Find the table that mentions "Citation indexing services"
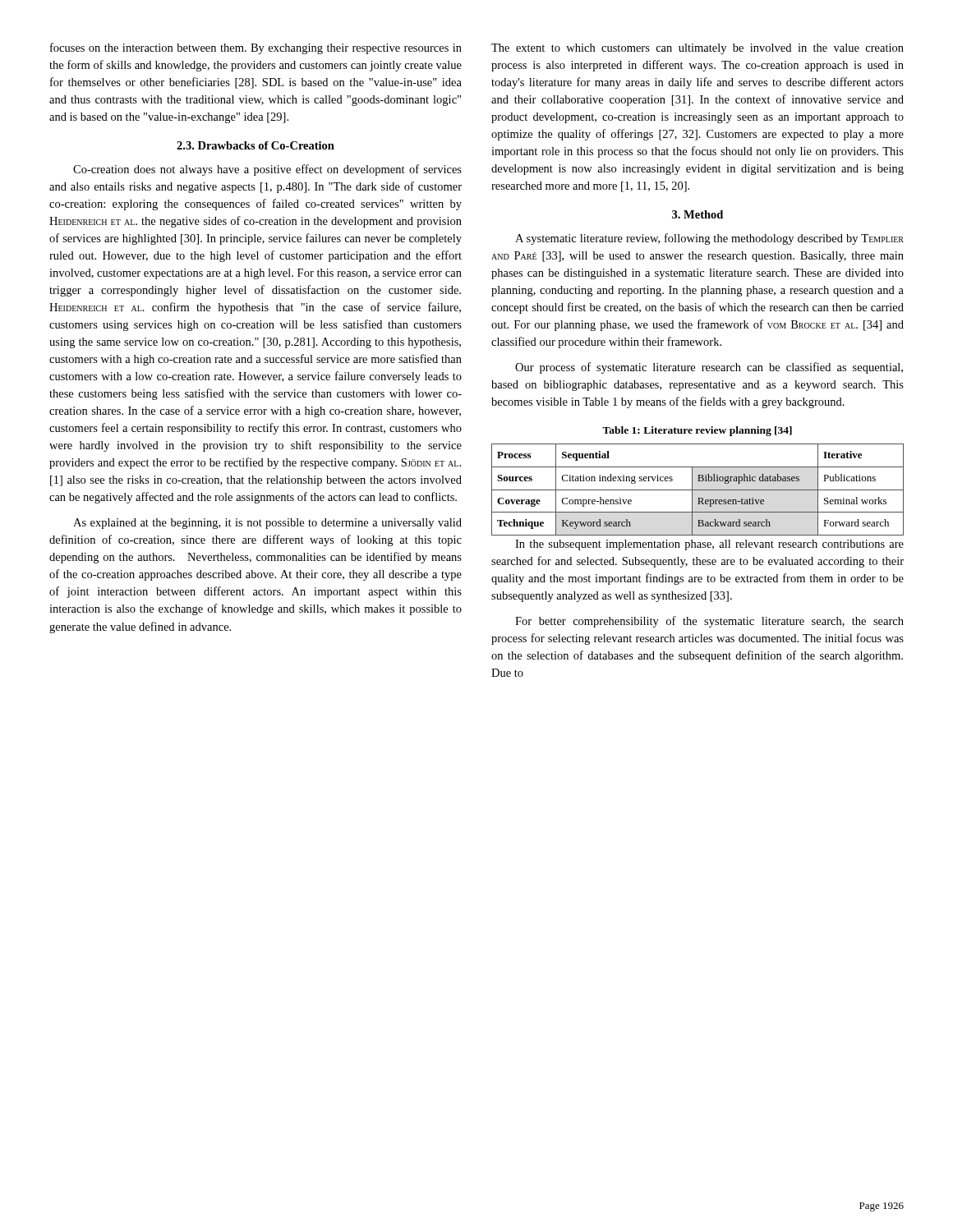Viewport: 953px width, 1232px height. pos(698,490)
